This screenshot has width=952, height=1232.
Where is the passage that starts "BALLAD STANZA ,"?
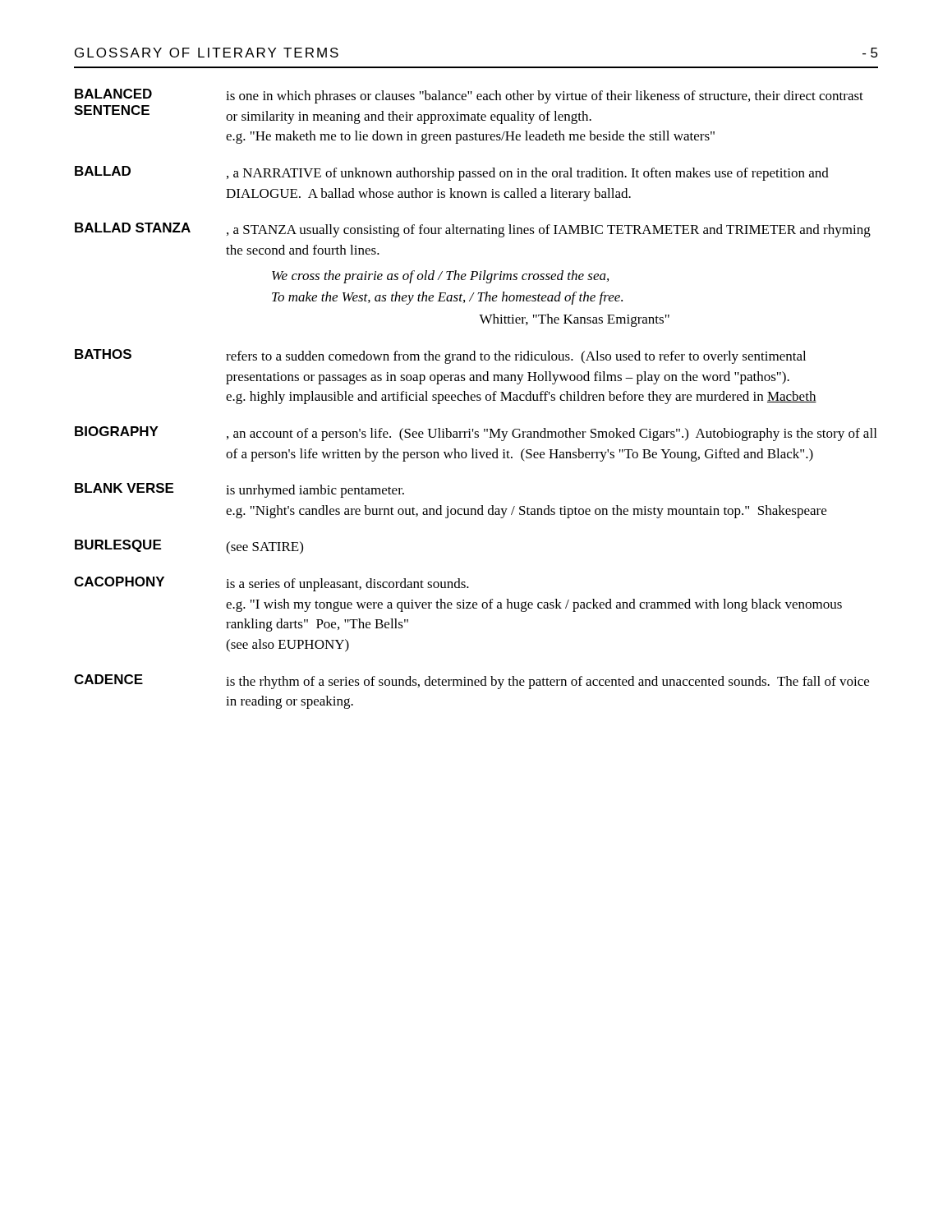tap(476, 275)
